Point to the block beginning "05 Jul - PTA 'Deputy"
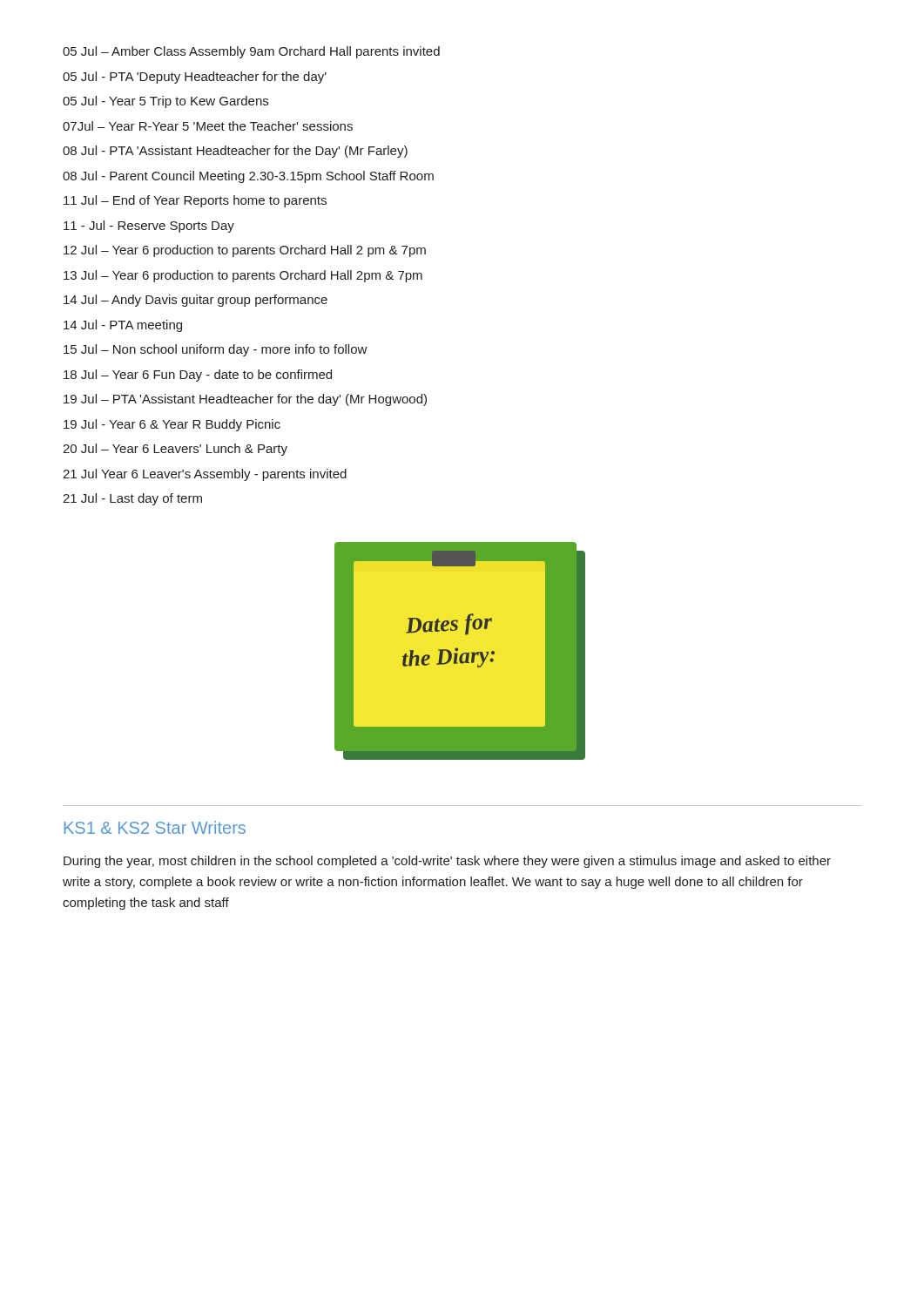 tap(195, 76)
